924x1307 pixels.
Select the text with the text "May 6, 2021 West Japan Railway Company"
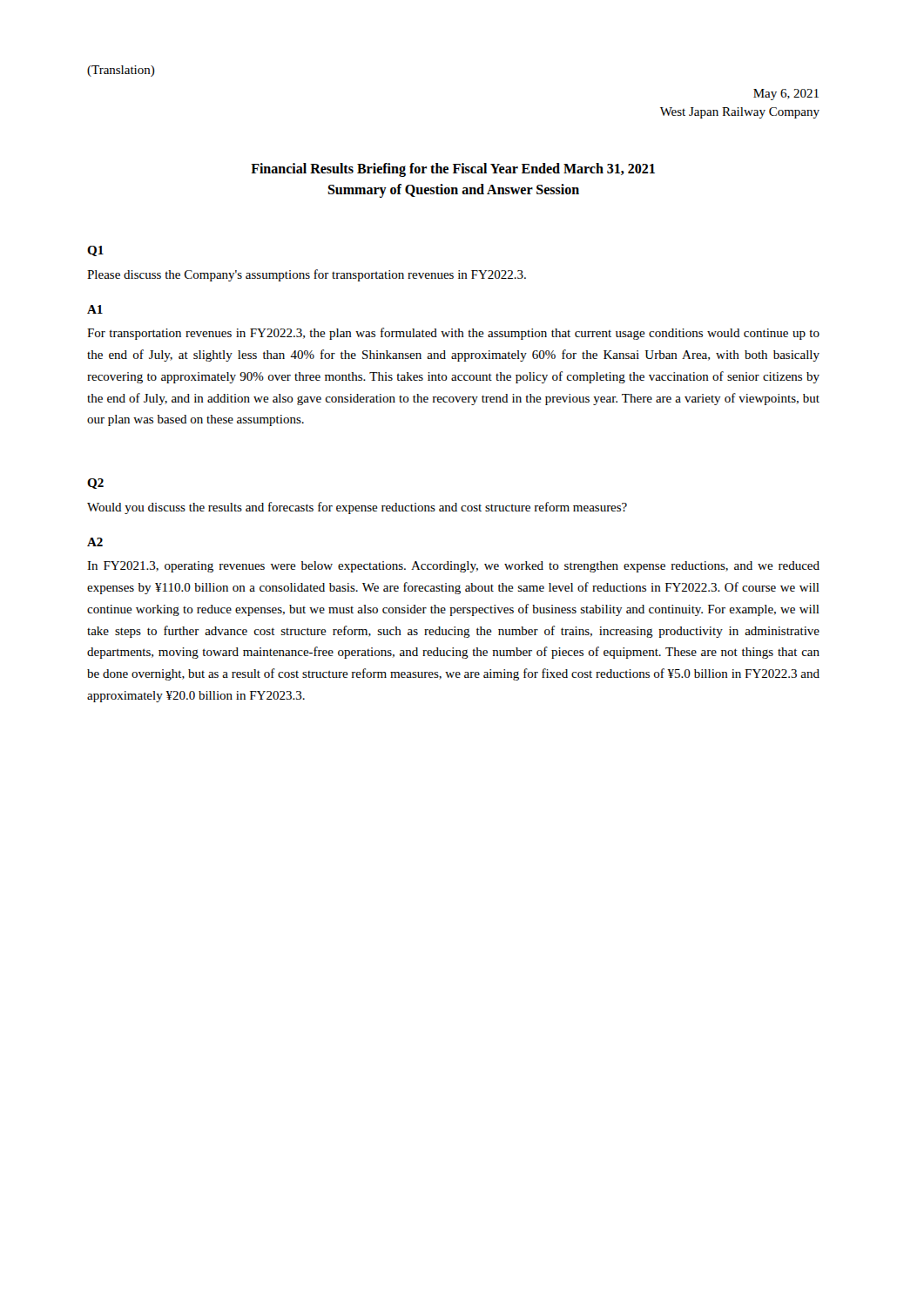[x=786, y=95]
